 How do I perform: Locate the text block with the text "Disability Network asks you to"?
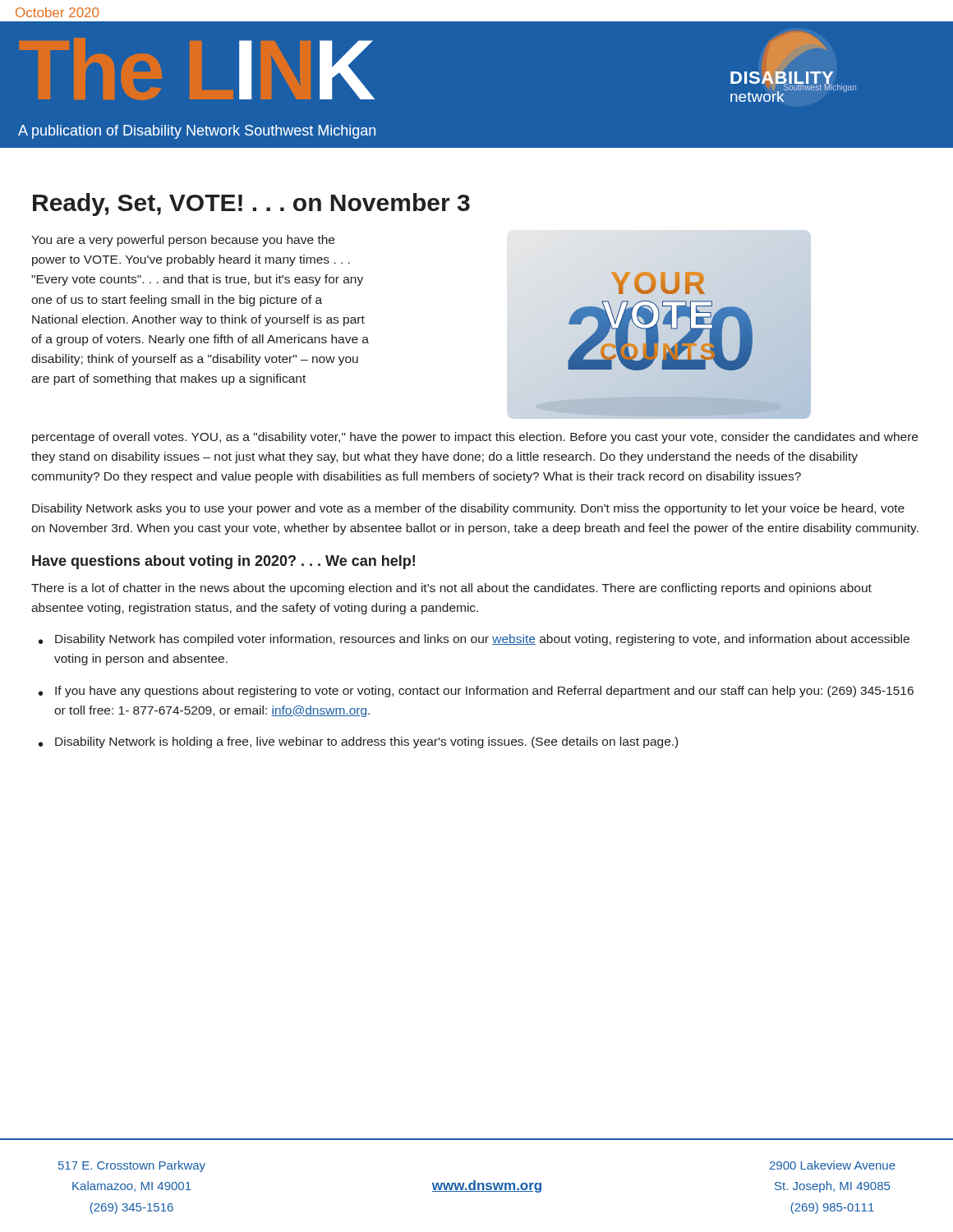point(475,518)
